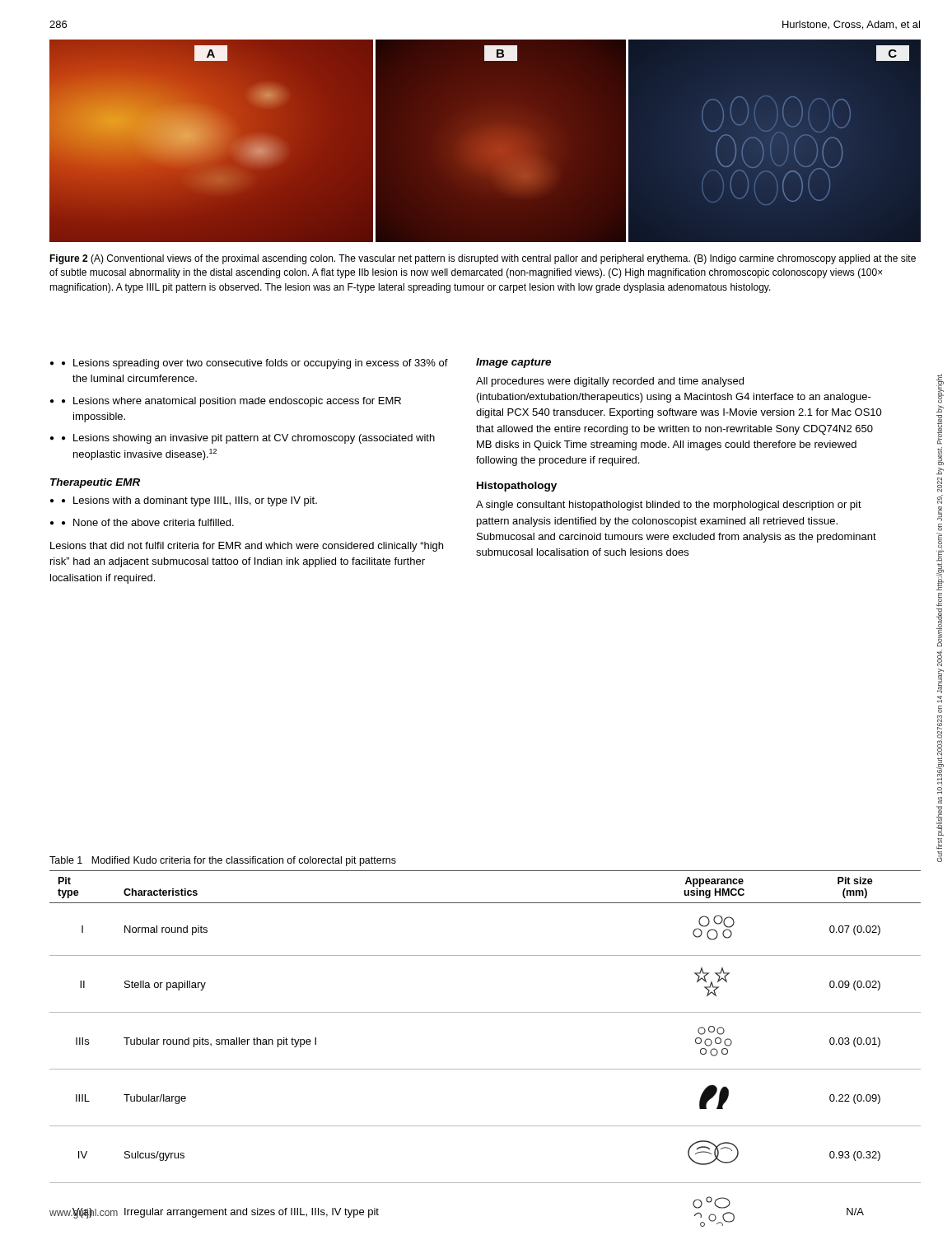952x1235 pixels.
Task: Select the text starting "Therapeutic EMR"
Action: (x=95, y=482)
